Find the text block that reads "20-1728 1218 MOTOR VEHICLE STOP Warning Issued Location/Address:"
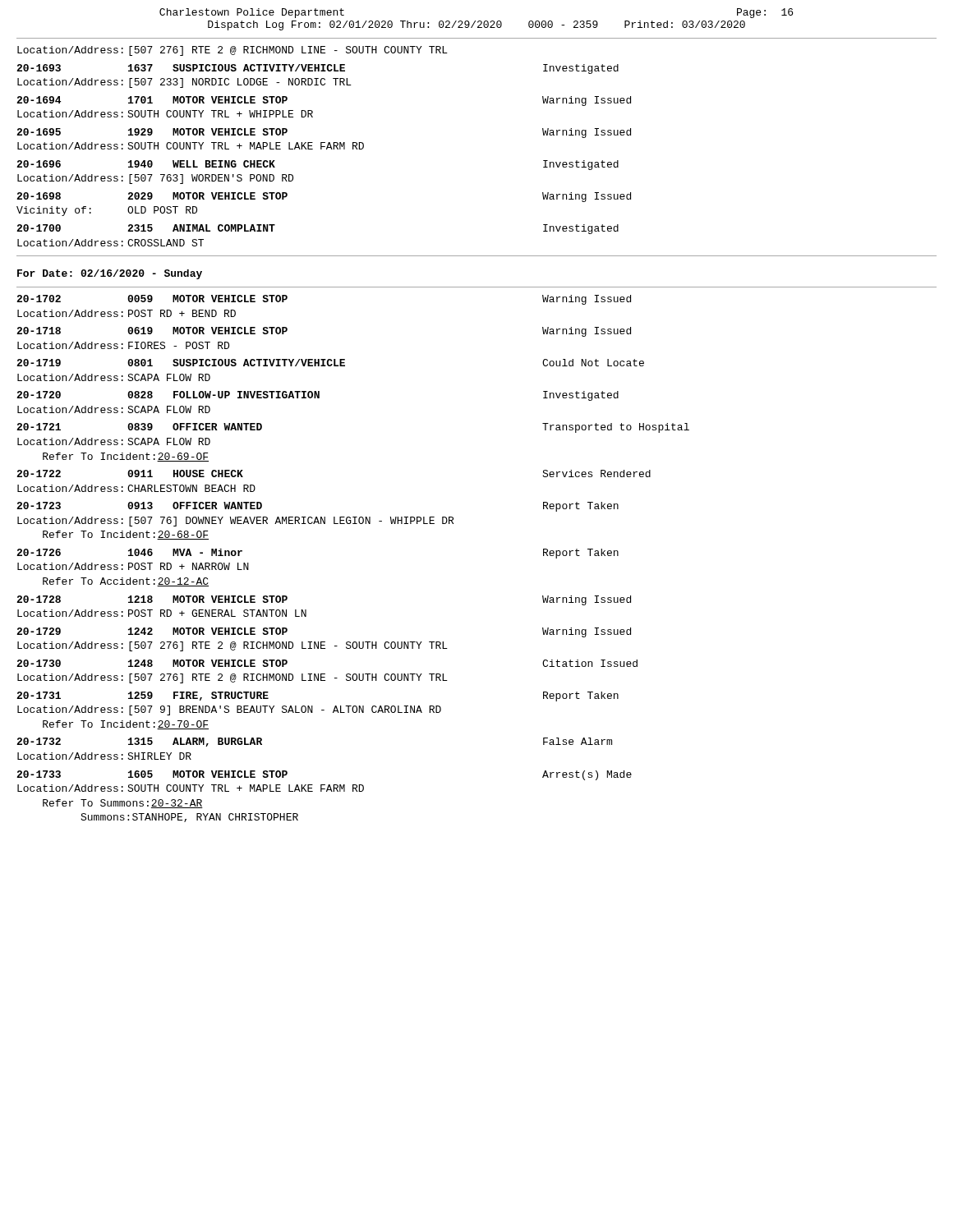 39,600
